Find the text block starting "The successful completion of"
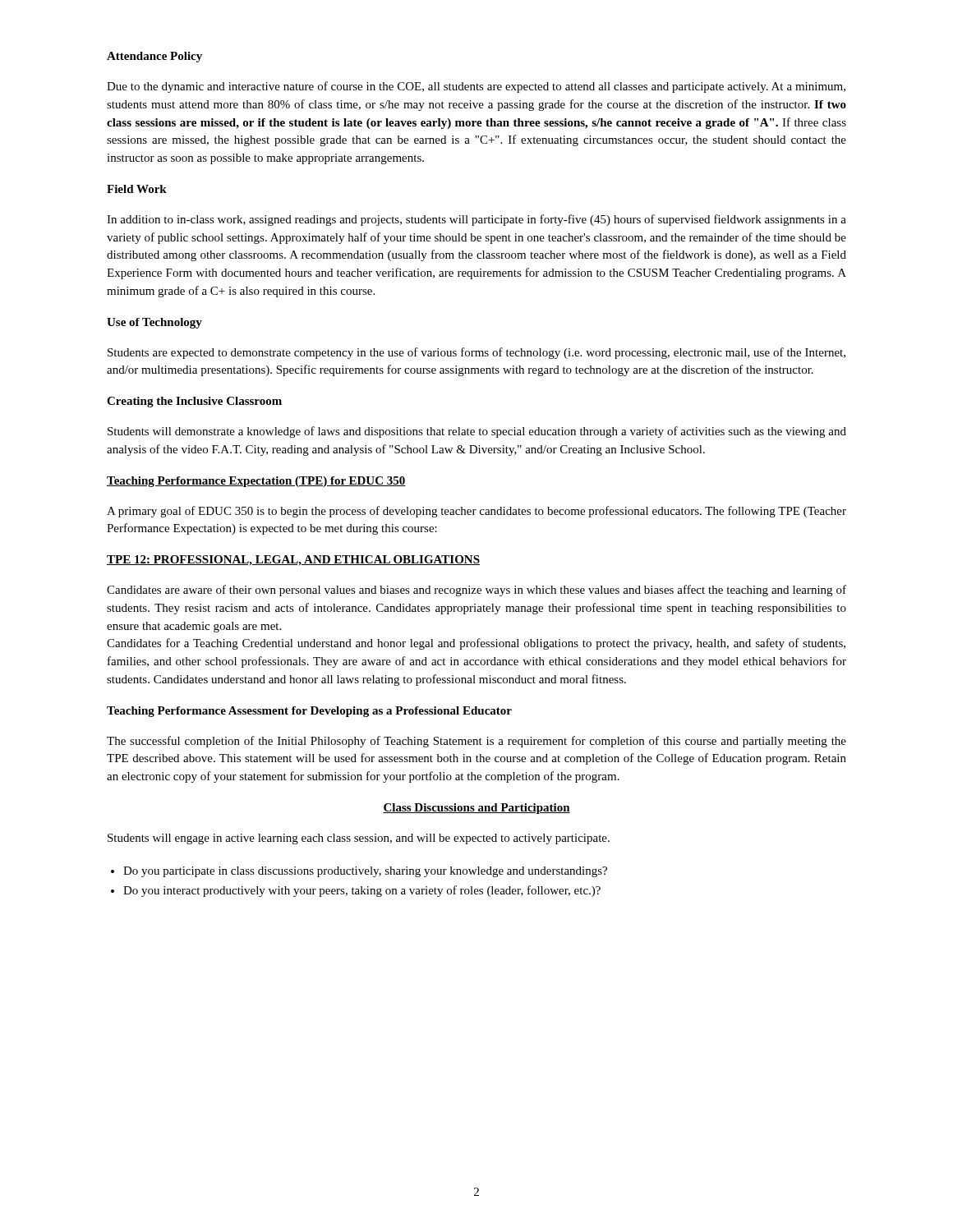The height and width of the screenshot is (1232, 953). (476, 759)
